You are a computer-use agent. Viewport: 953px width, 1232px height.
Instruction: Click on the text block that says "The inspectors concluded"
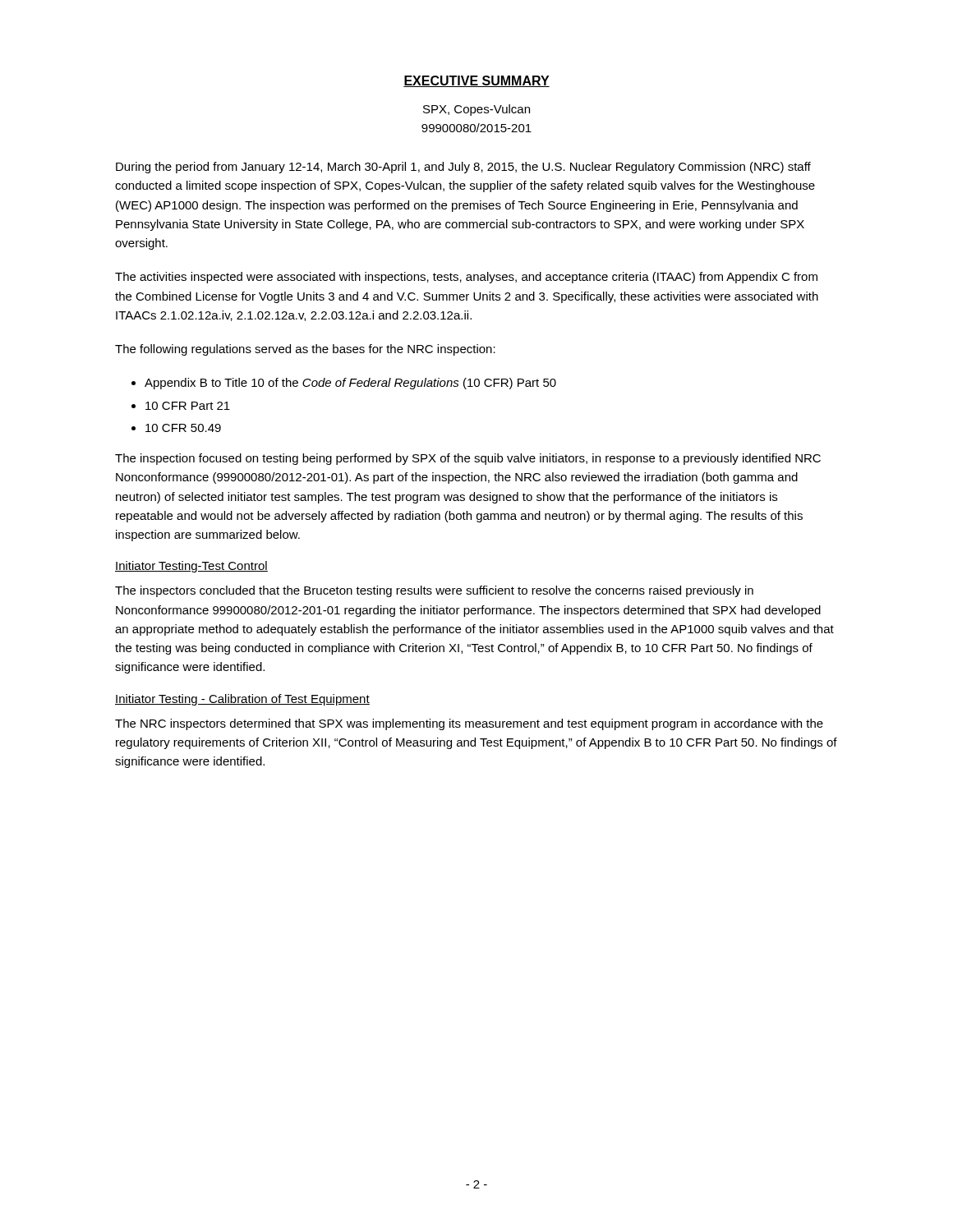point(474,629)
